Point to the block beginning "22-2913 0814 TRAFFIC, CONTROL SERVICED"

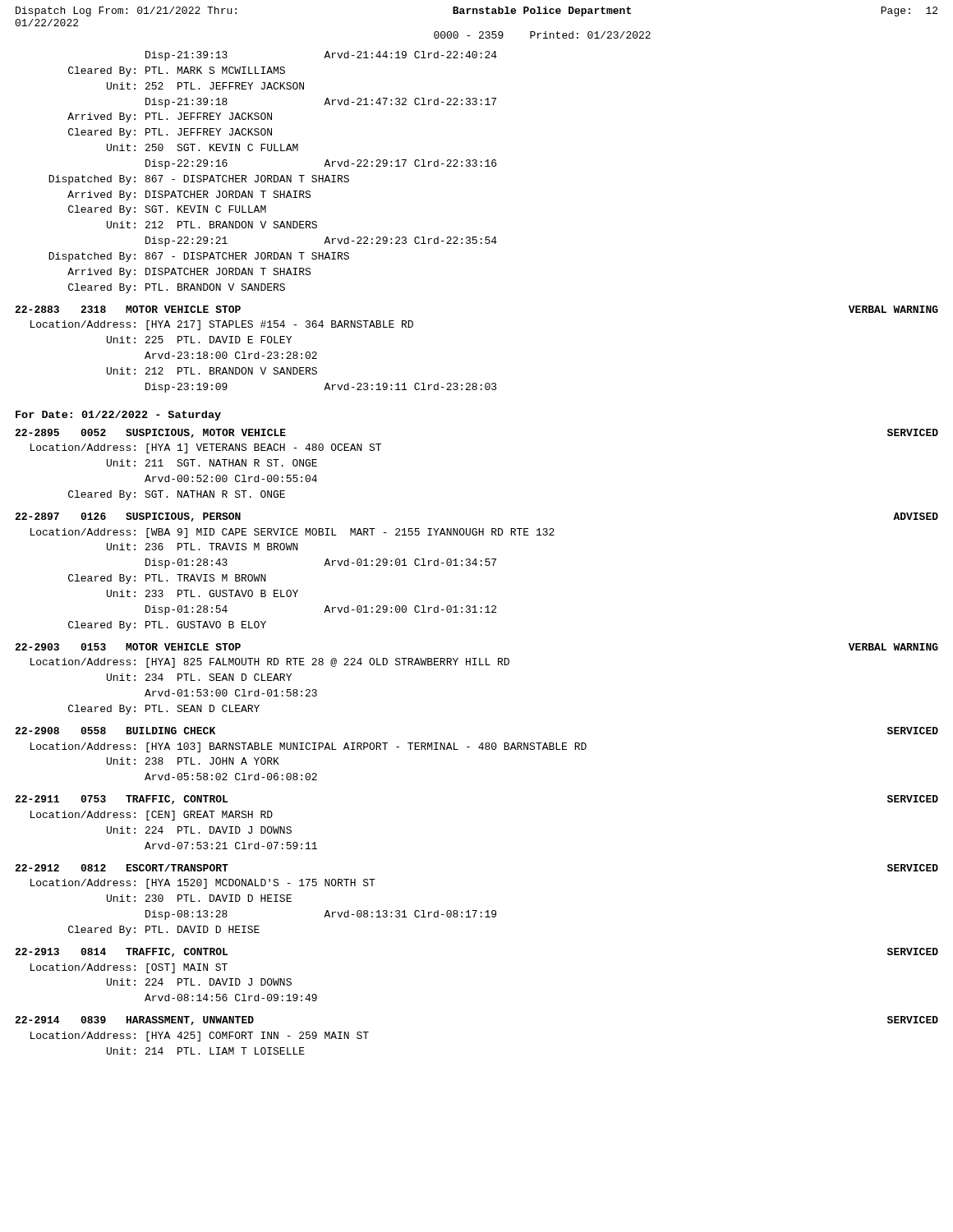click(x=37, y=952)
